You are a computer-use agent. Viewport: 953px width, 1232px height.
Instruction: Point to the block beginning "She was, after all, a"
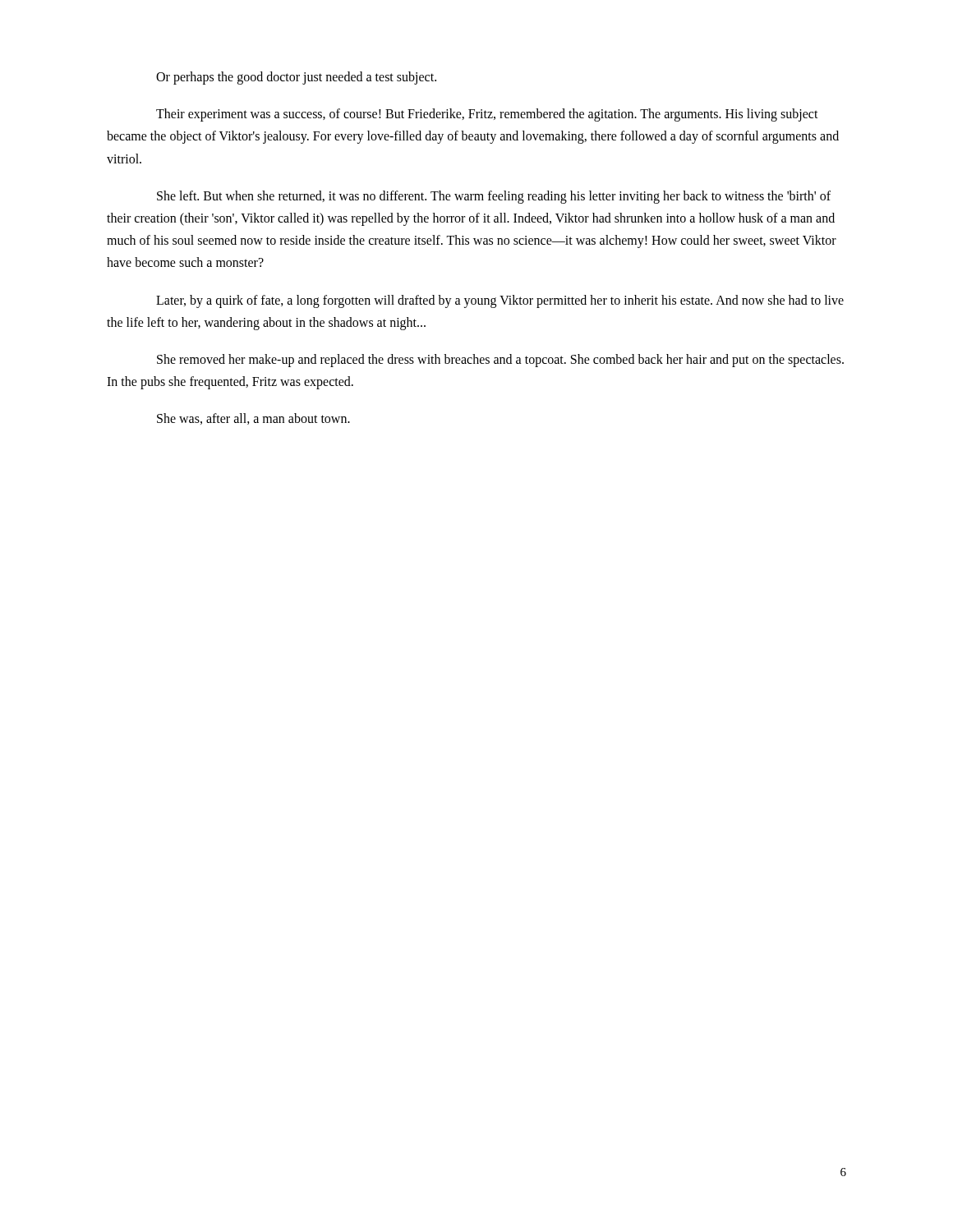(253, 419)
